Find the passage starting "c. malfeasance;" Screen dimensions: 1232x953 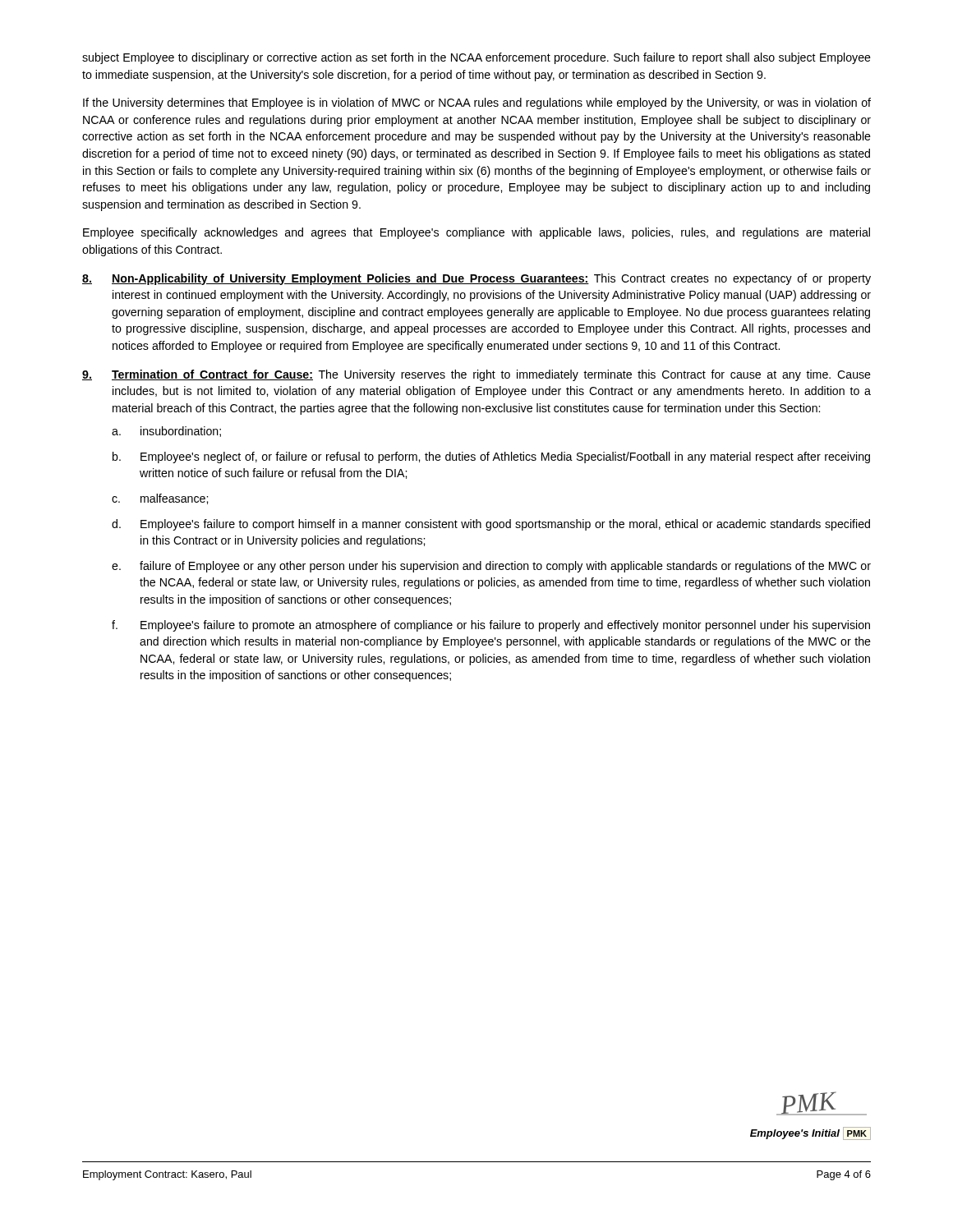[x=160, y=499]
